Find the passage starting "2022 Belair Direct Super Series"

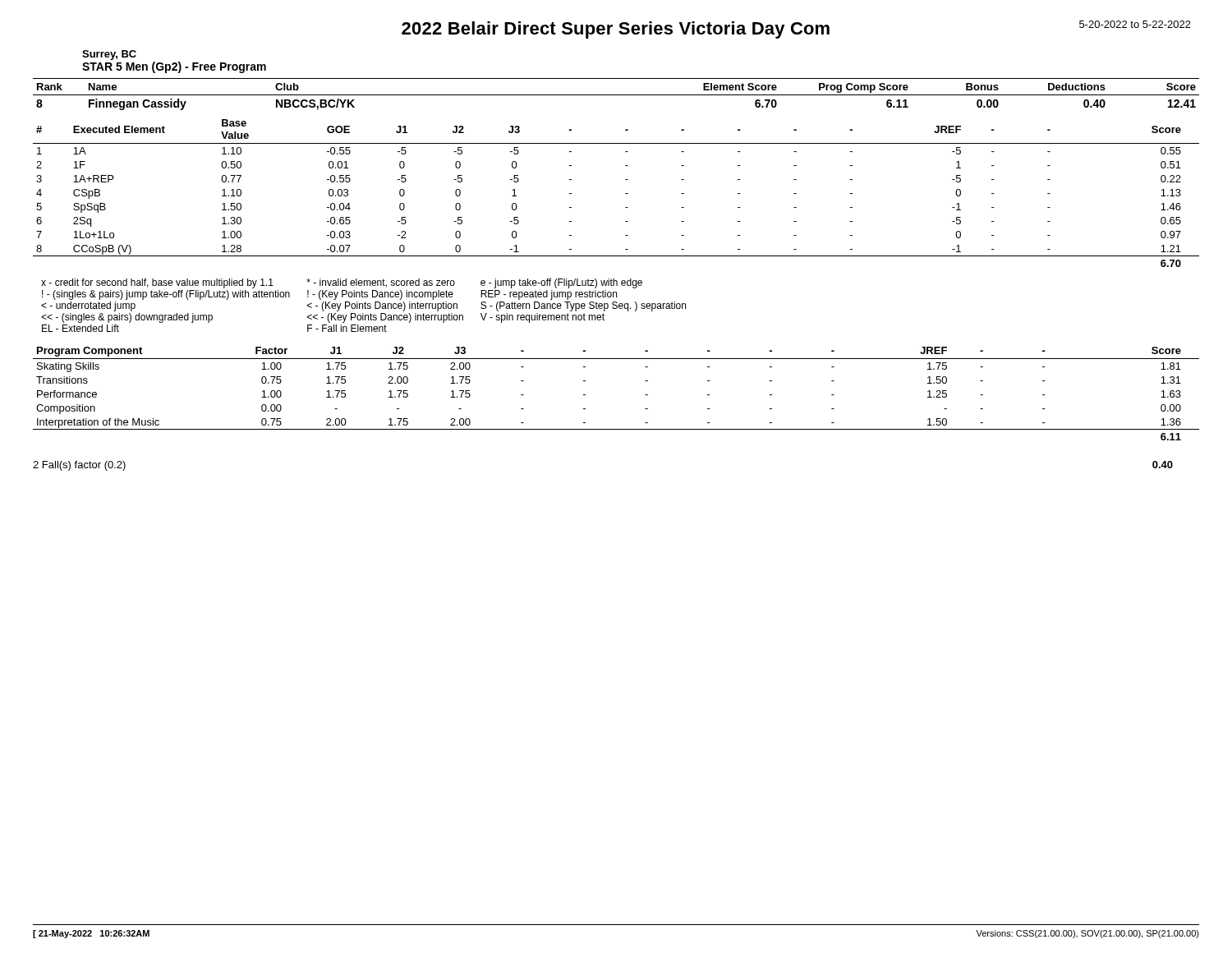click(x=616, y=28)
